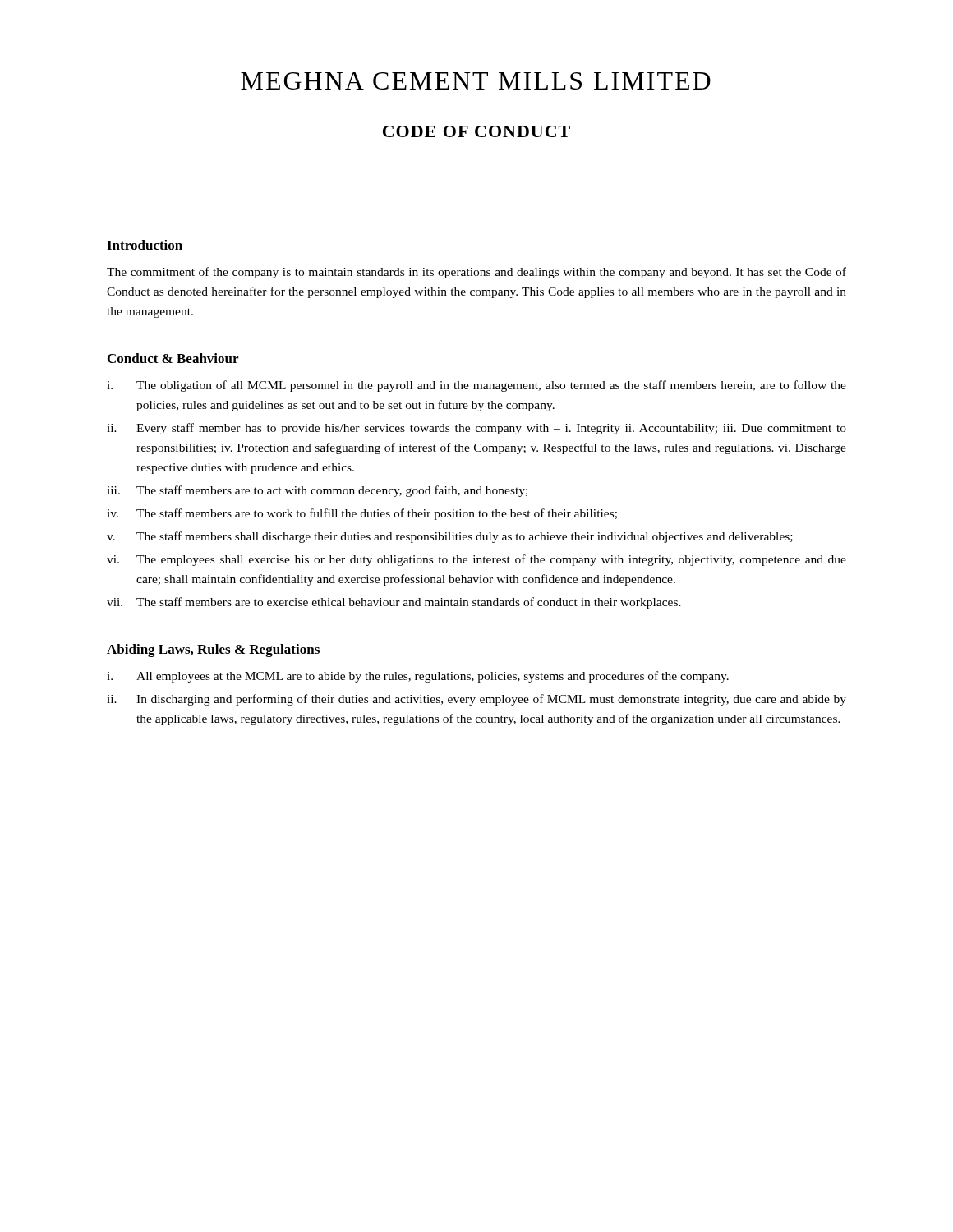Find the block starting "iv. The staff"
The height and width of the screenshot is (1232, 953).
point(476,513)
